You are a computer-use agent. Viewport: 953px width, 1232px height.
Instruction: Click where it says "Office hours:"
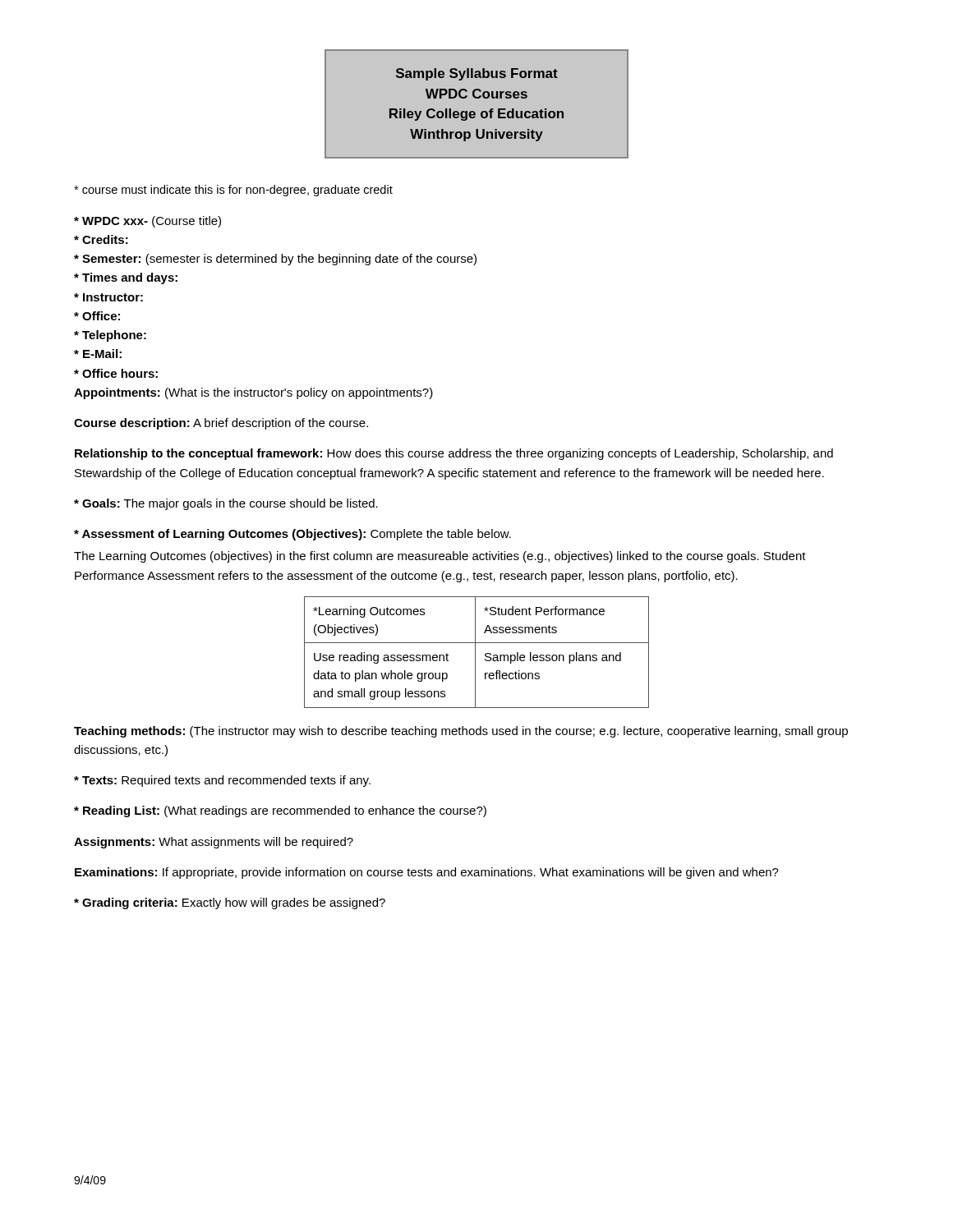point(116,373)
